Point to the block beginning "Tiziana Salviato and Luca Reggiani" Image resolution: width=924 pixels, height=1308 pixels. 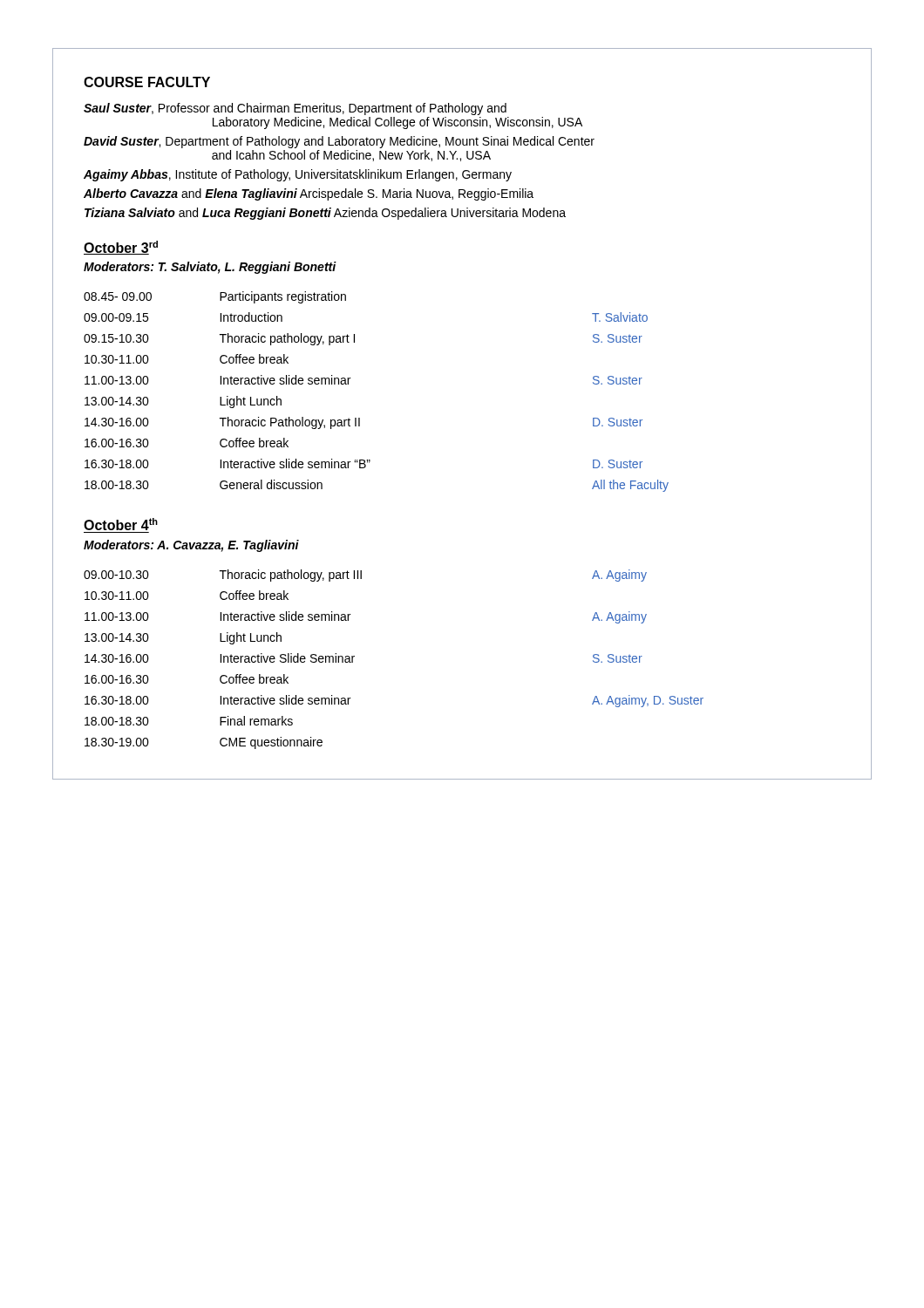click(325, 213)
